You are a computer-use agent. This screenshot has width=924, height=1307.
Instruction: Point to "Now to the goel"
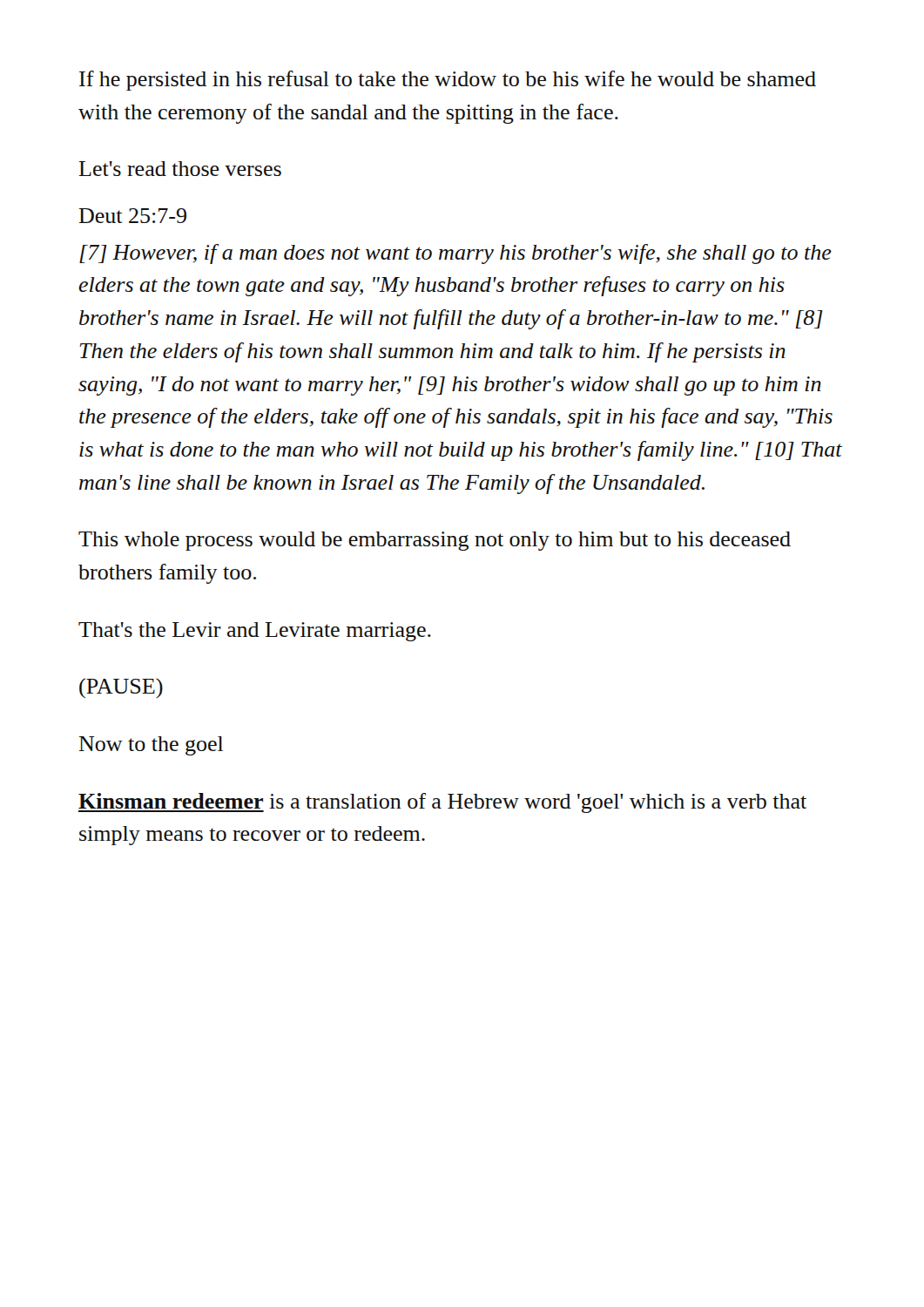coord(151,744)
